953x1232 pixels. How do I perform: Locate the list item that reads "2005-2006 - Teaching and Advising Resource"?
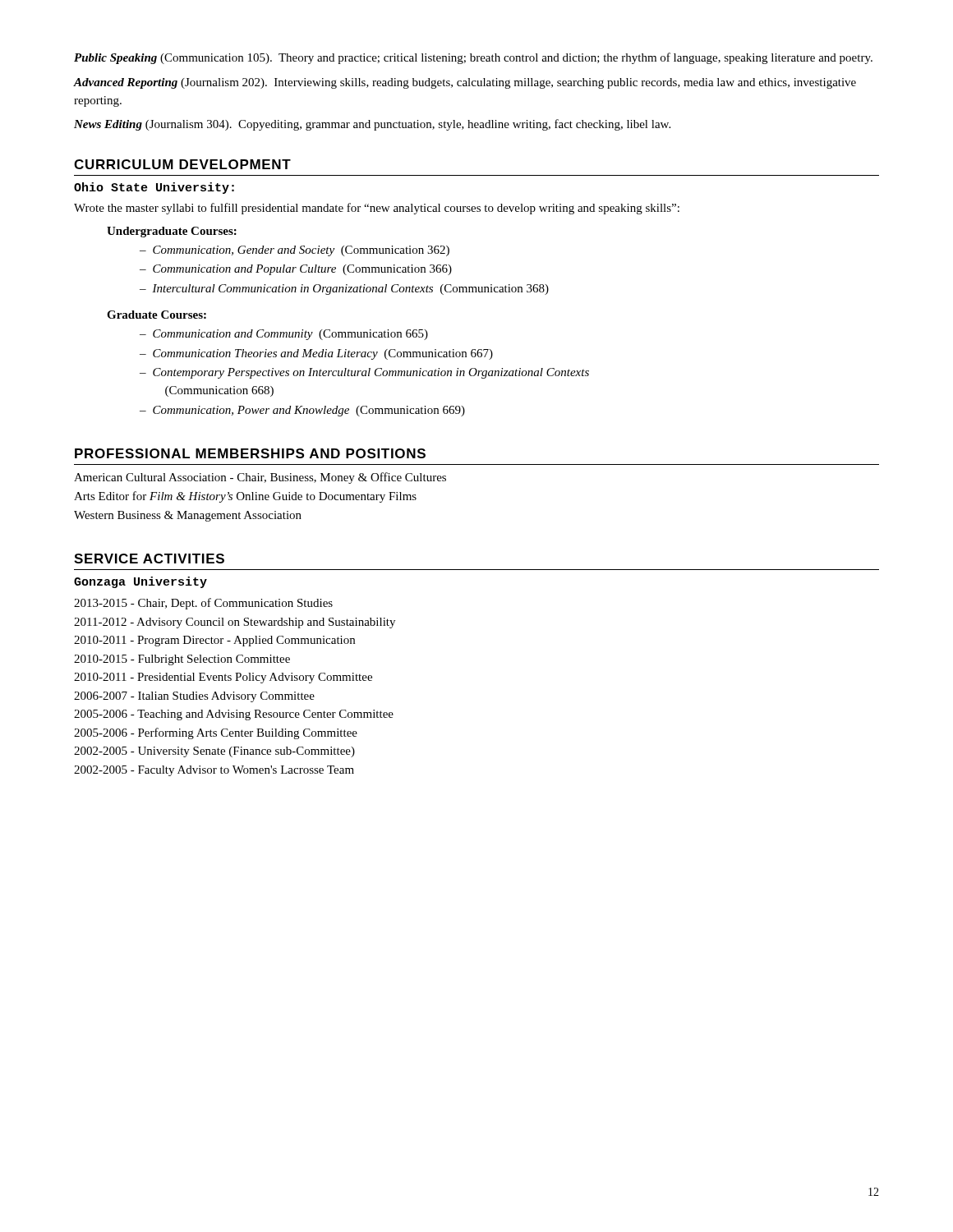[x=234, y=714]
